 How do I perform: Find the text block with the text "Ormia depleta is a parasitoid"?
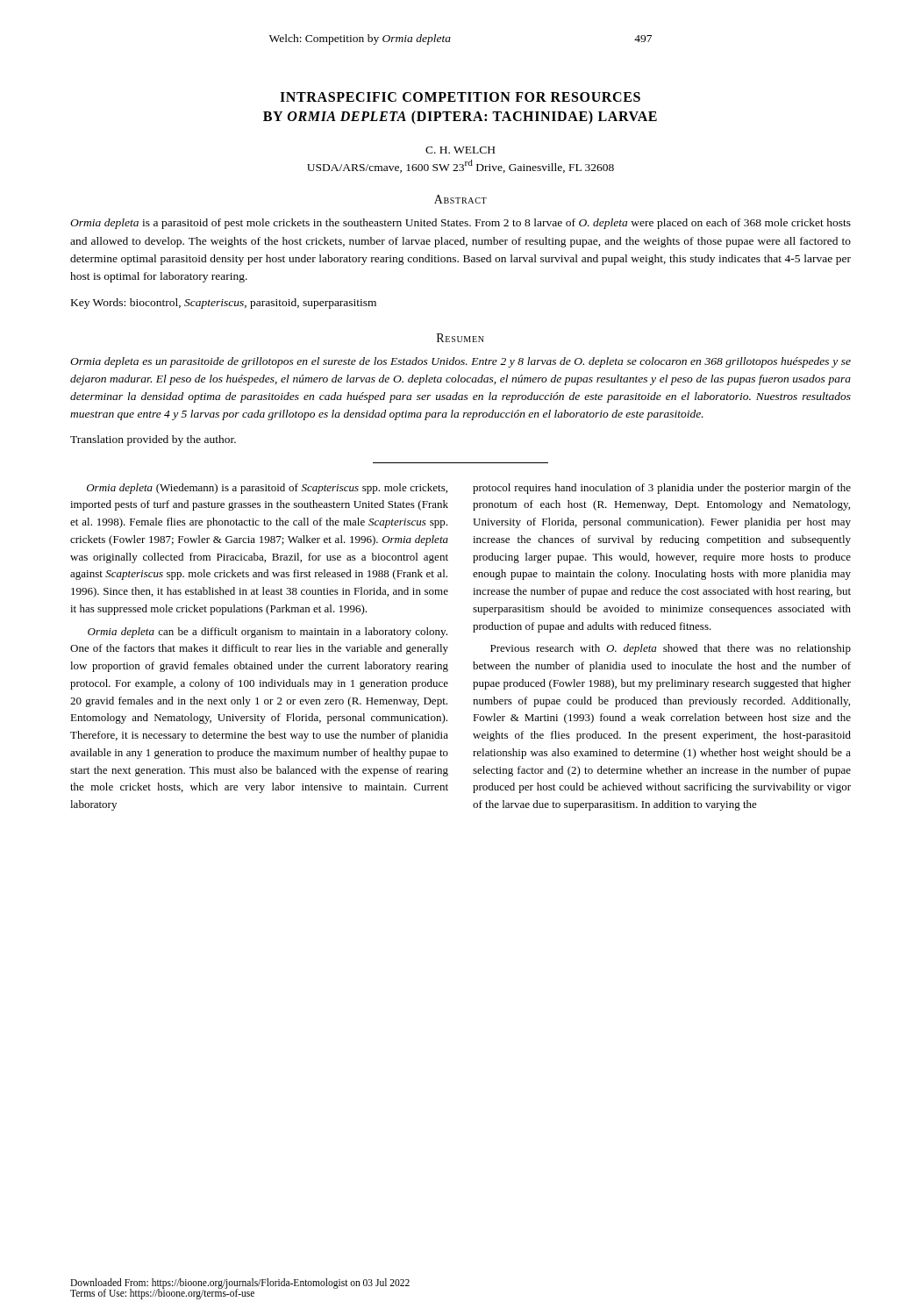[x=460, y=250]
